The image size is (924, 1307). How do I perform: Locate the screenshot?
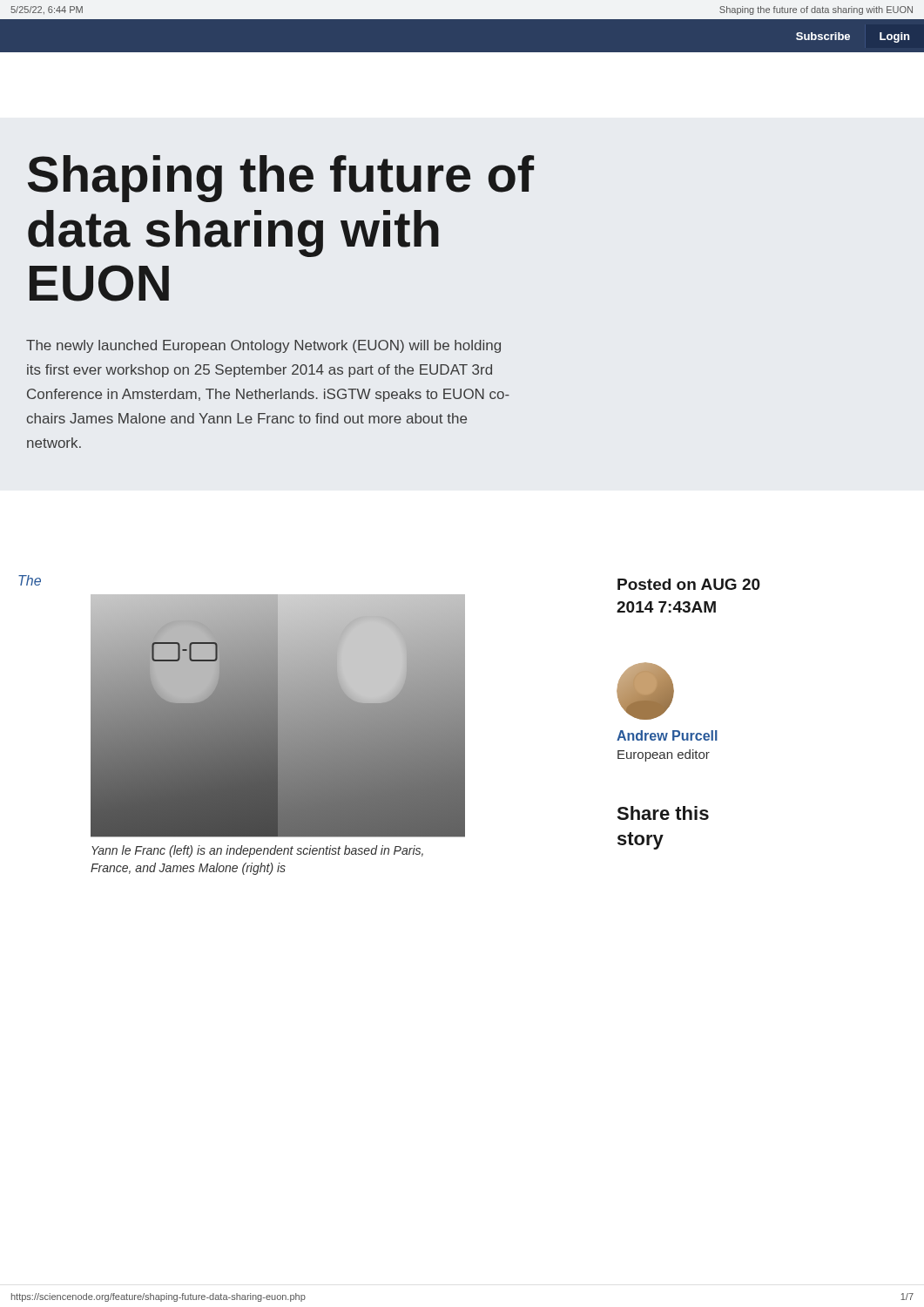click(x=853, y=36)
